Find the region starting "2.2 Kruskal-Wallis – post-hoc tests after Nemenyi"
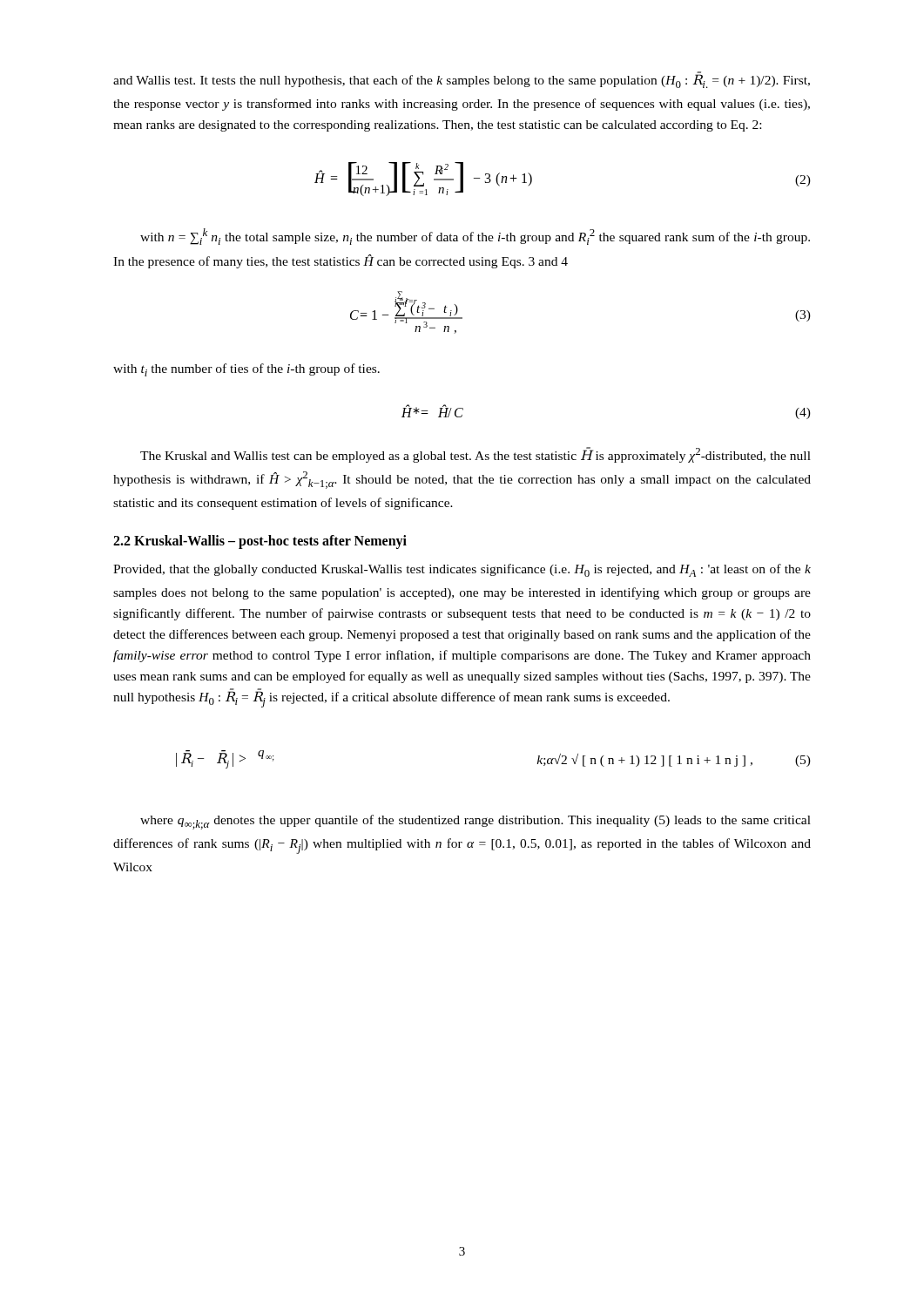Screen dimensions: 1307x924 [260, 540]
